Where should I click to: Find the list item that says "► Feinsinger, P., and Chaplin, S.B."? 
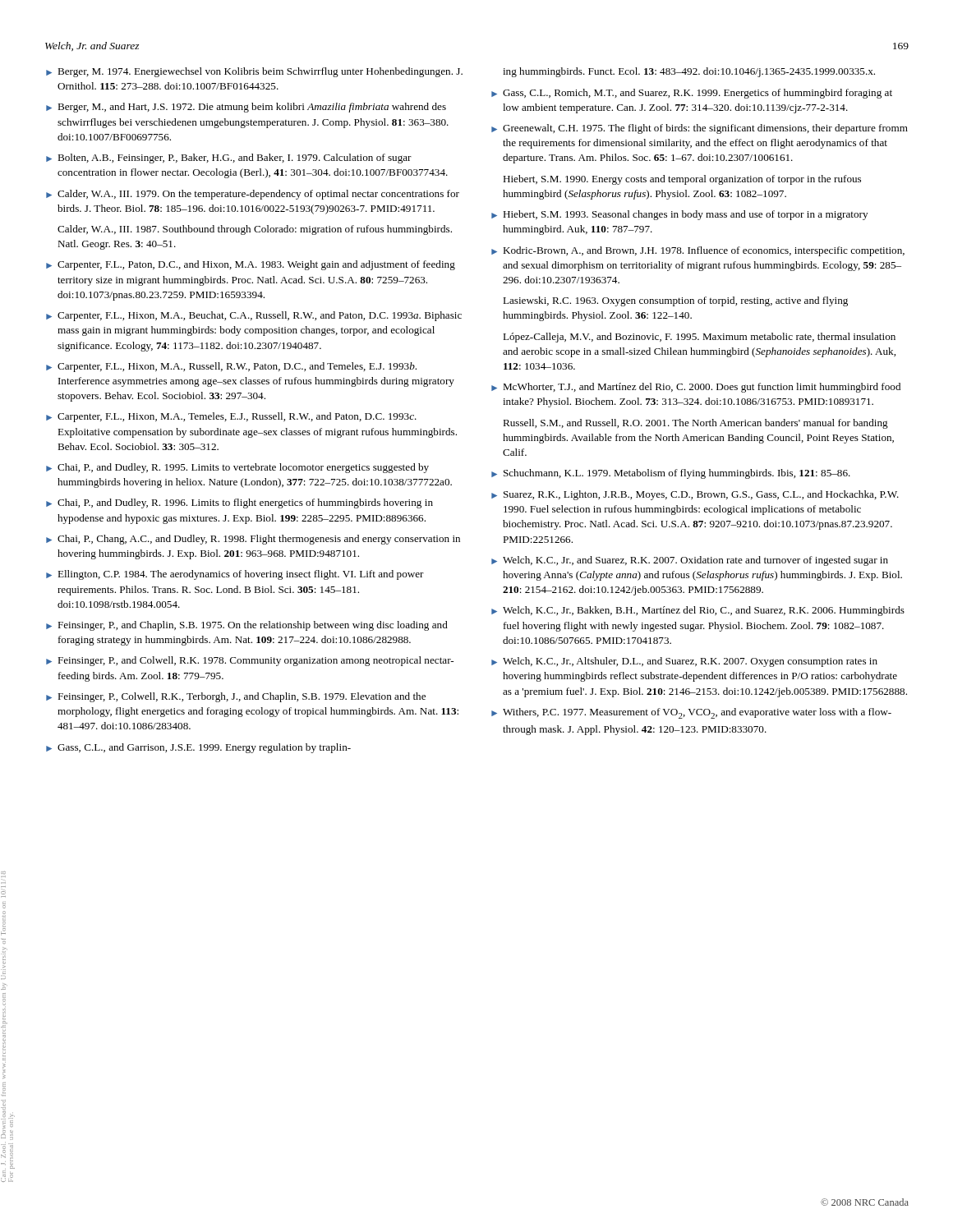coord(254,633)
